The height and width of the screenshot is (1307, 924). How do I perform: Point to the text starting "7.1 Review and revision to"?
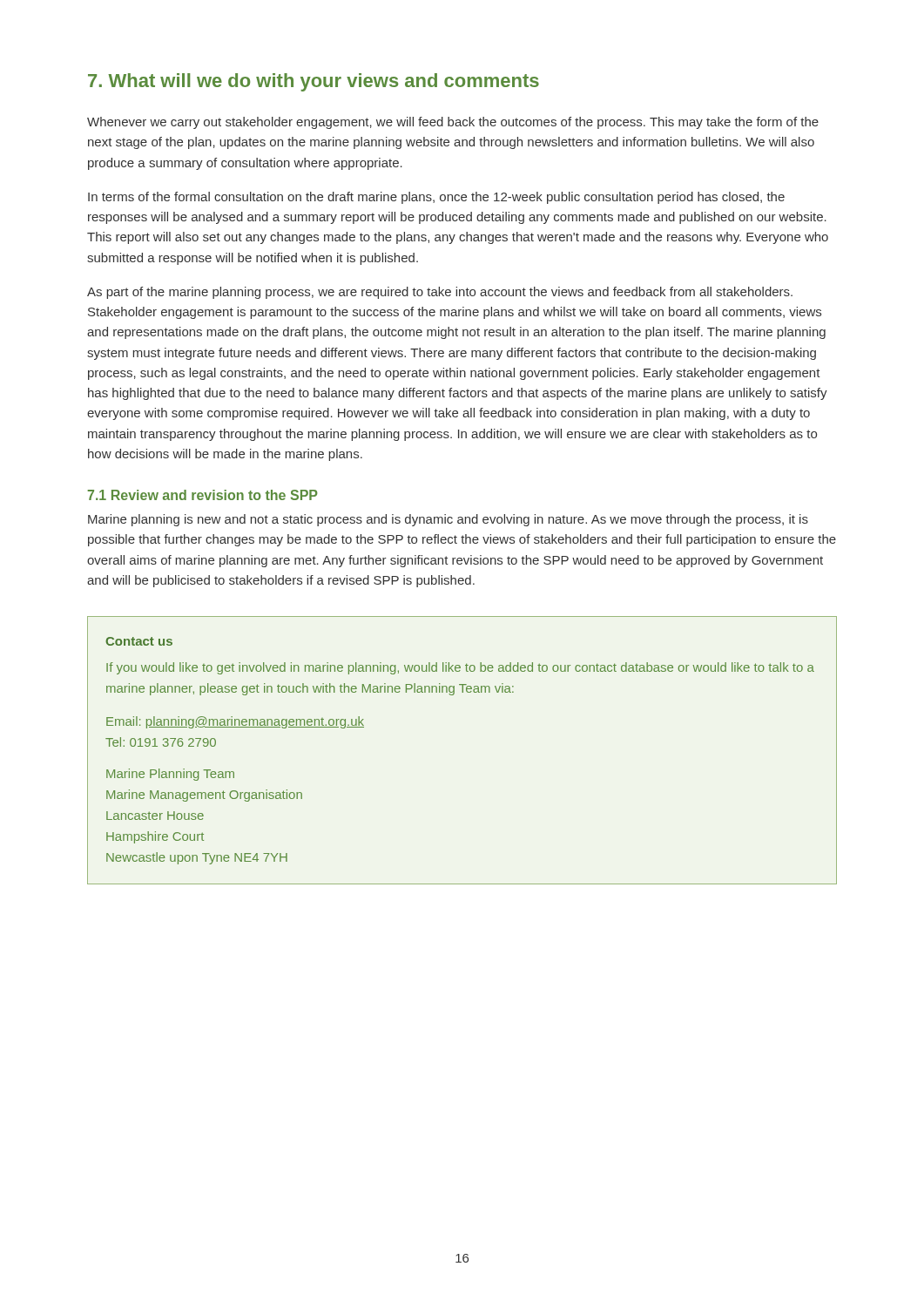coord(203,495)
